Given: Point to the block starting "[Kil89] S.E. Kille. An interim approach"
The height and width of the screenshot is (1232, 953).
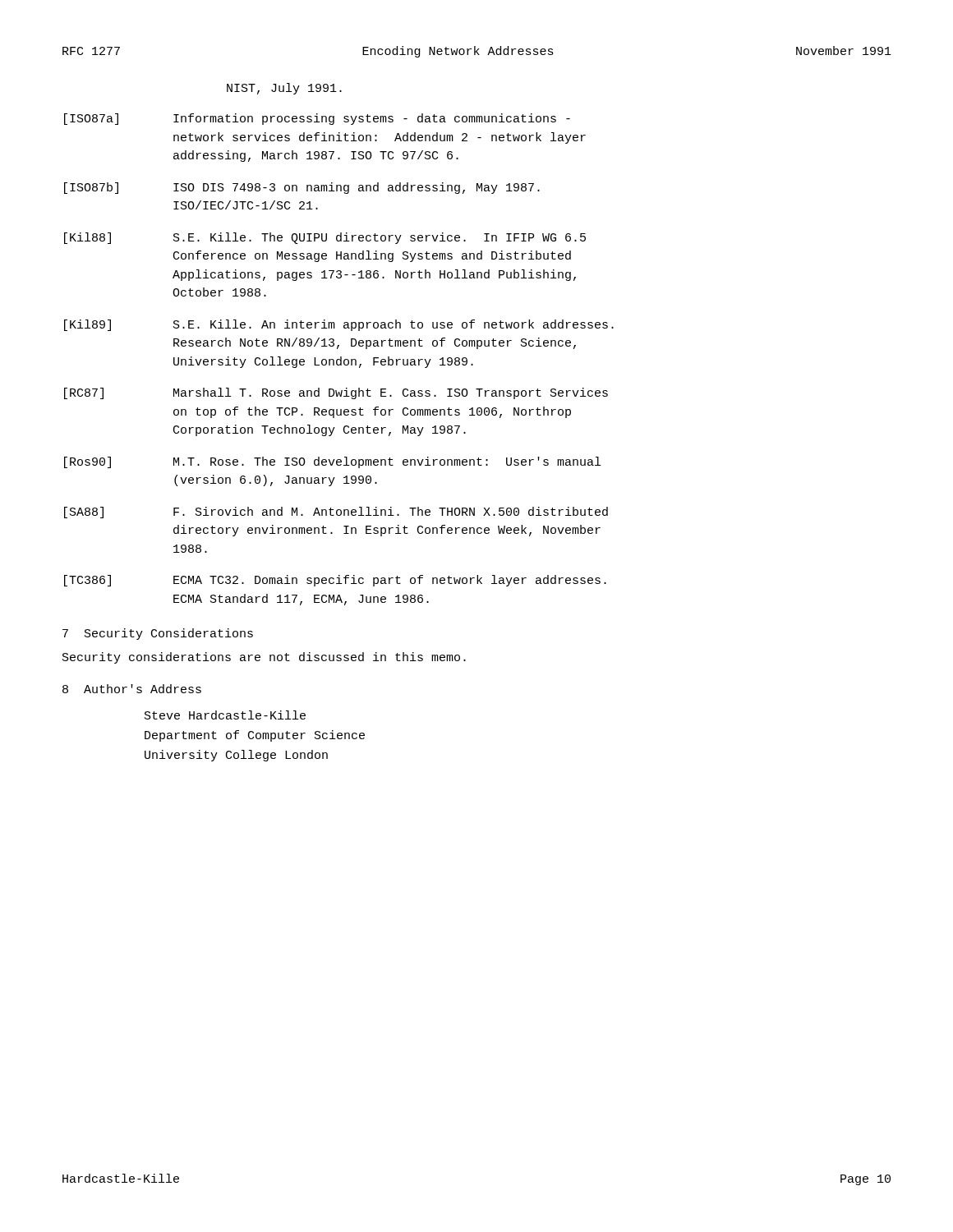Looking at the screenshot, I should [x=476, y=344].
